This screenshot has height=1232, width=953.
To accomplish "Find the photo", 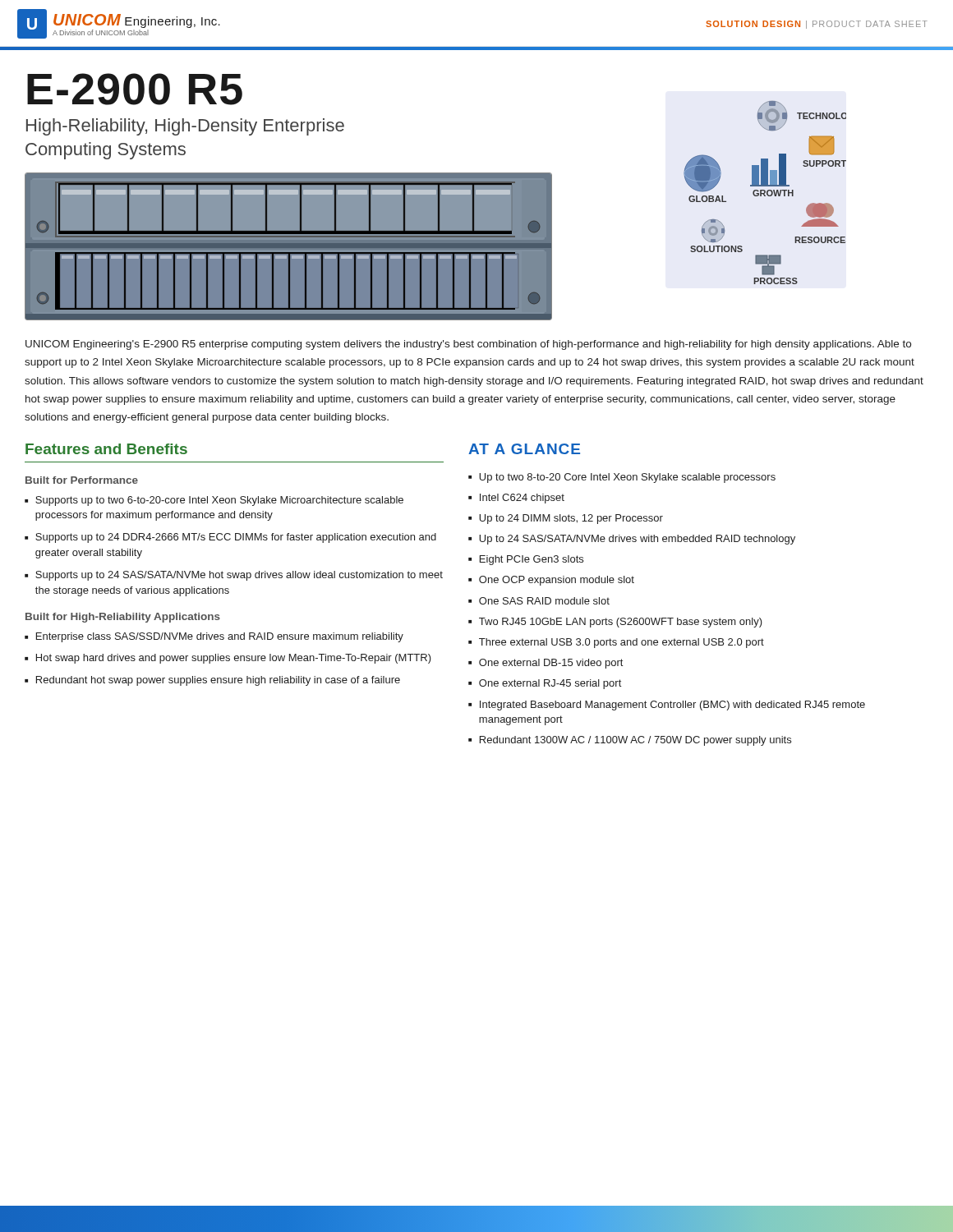I will click(x=288, y=246).
